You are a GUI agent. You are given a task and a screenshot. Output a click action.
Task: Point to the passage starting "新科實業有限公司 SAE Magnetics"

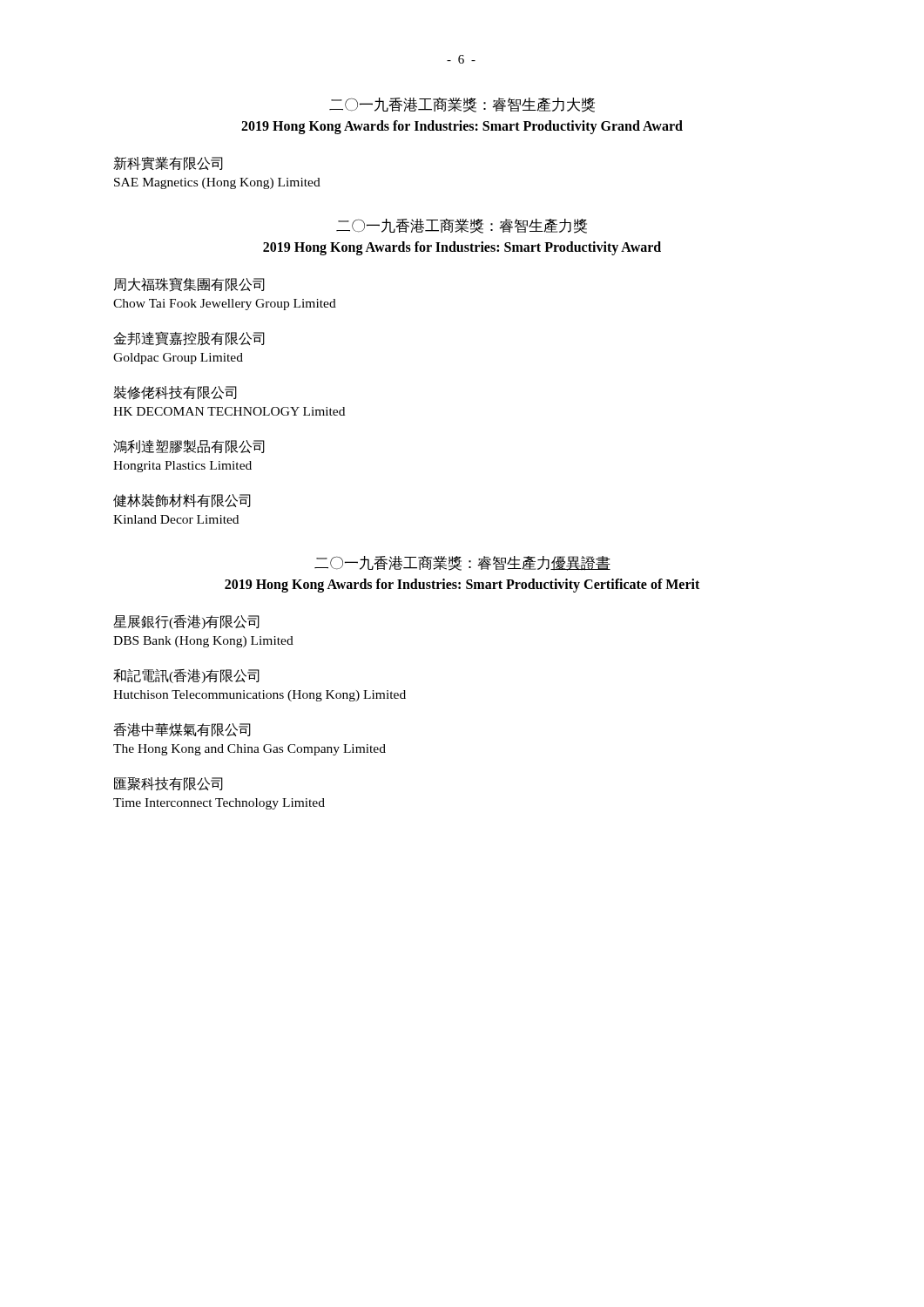click(168, 163)
